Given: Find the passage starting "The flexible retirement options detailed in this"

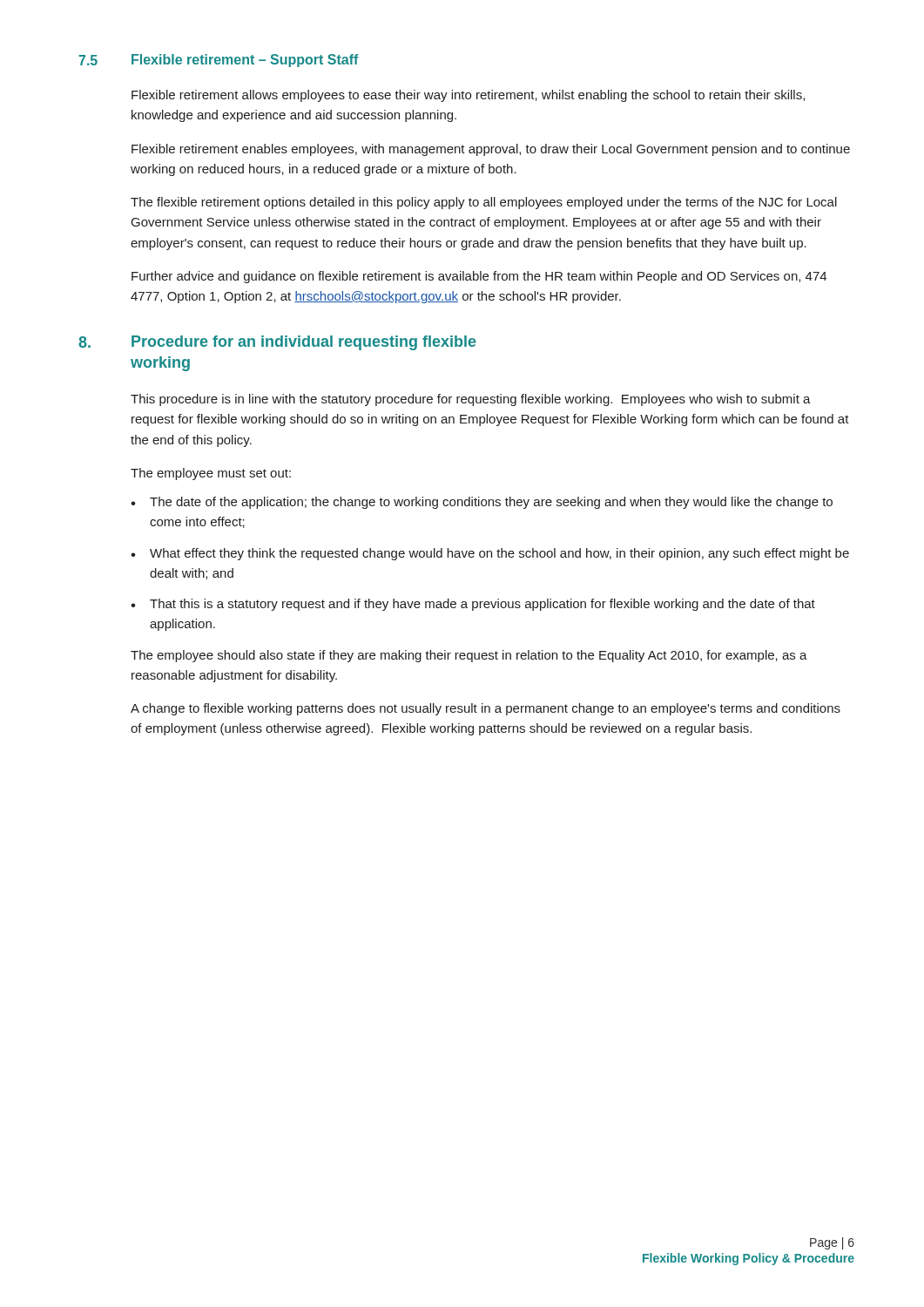Looking at the screenshot, I should point(484,222).
